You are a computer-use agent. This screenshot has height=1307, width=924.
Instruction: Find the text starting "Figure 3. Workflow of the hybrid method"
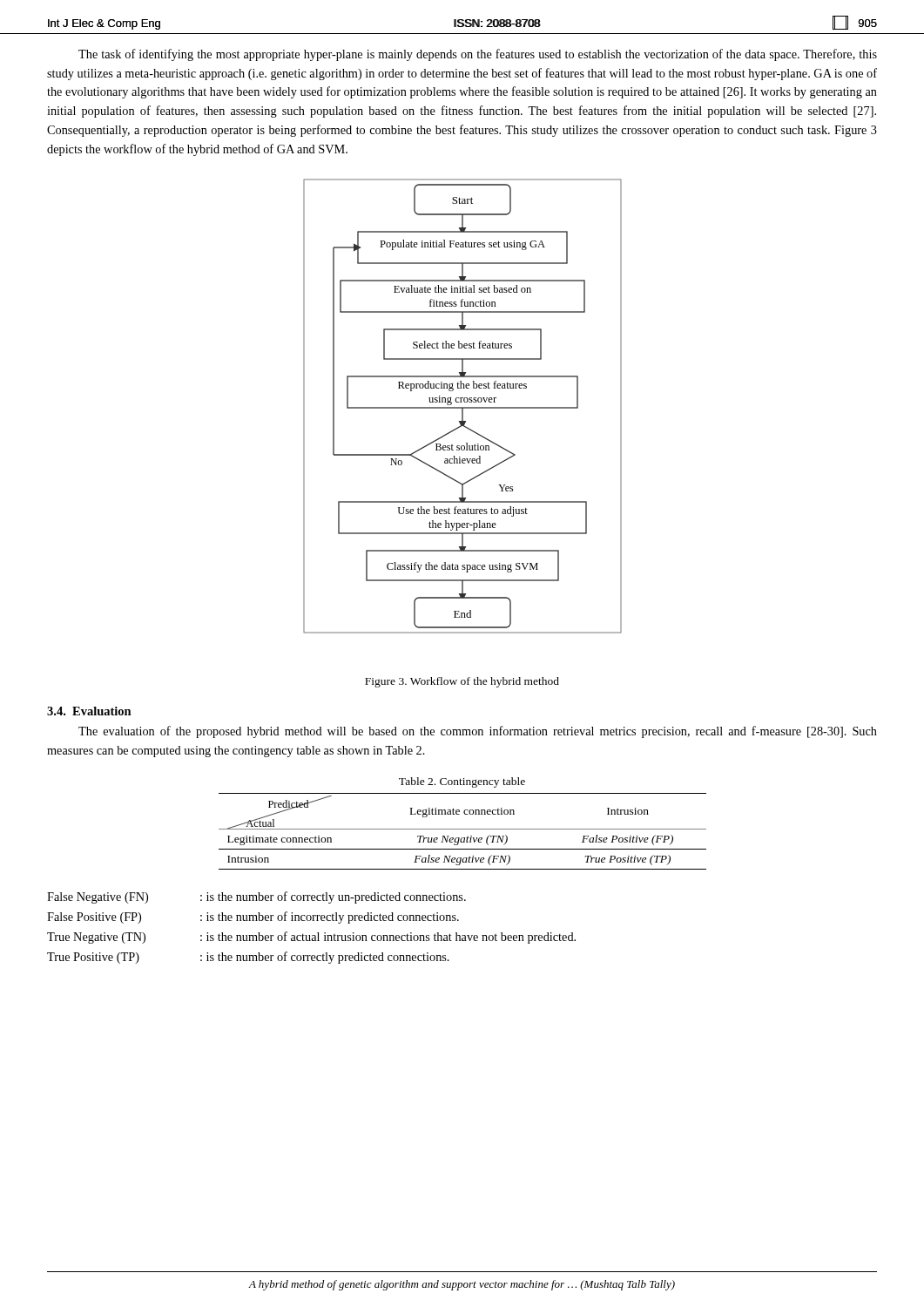tap(462, 681)
